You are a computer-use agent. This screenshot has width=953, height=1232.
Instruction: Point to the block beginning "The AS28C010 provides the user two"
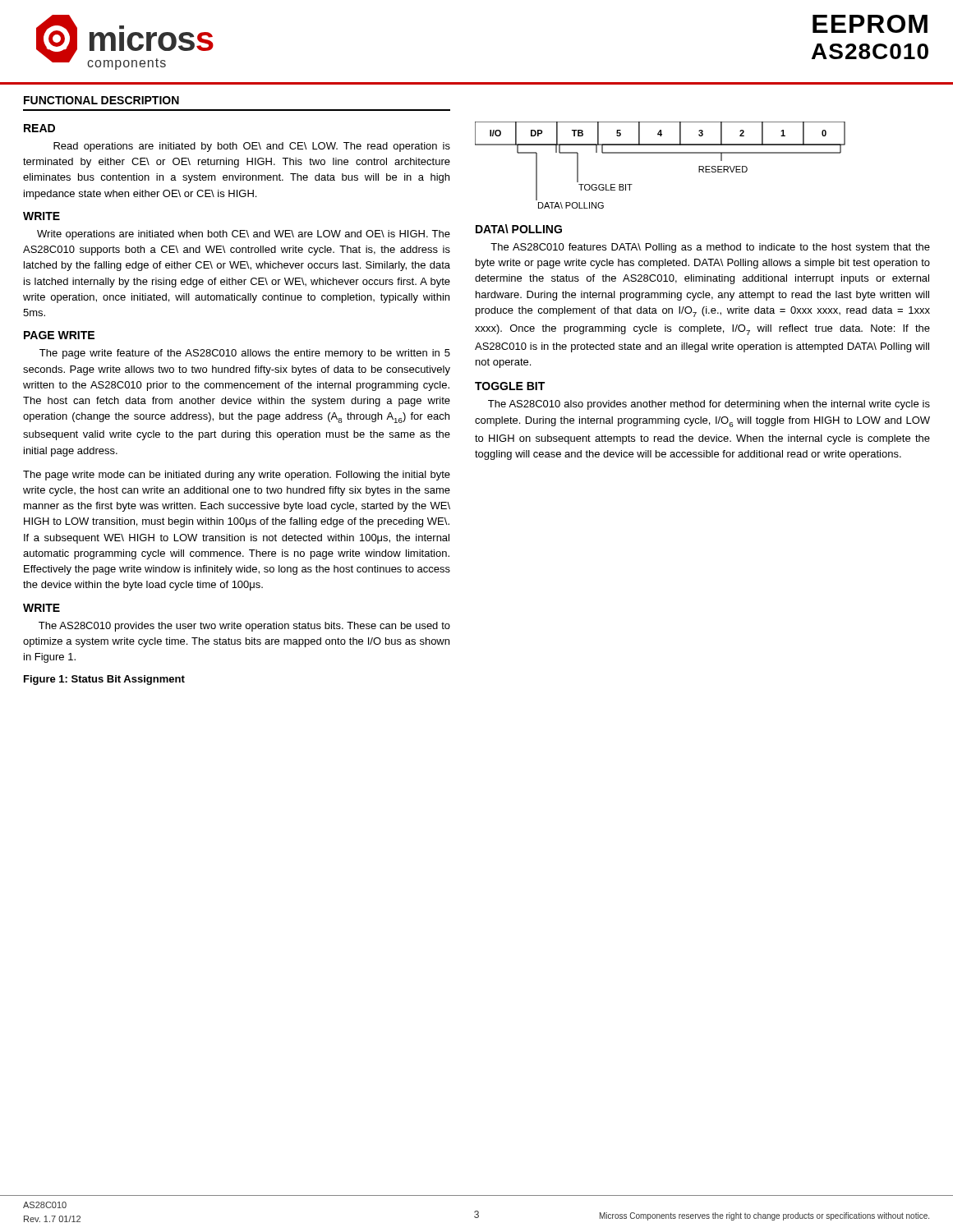pos(237,641)
